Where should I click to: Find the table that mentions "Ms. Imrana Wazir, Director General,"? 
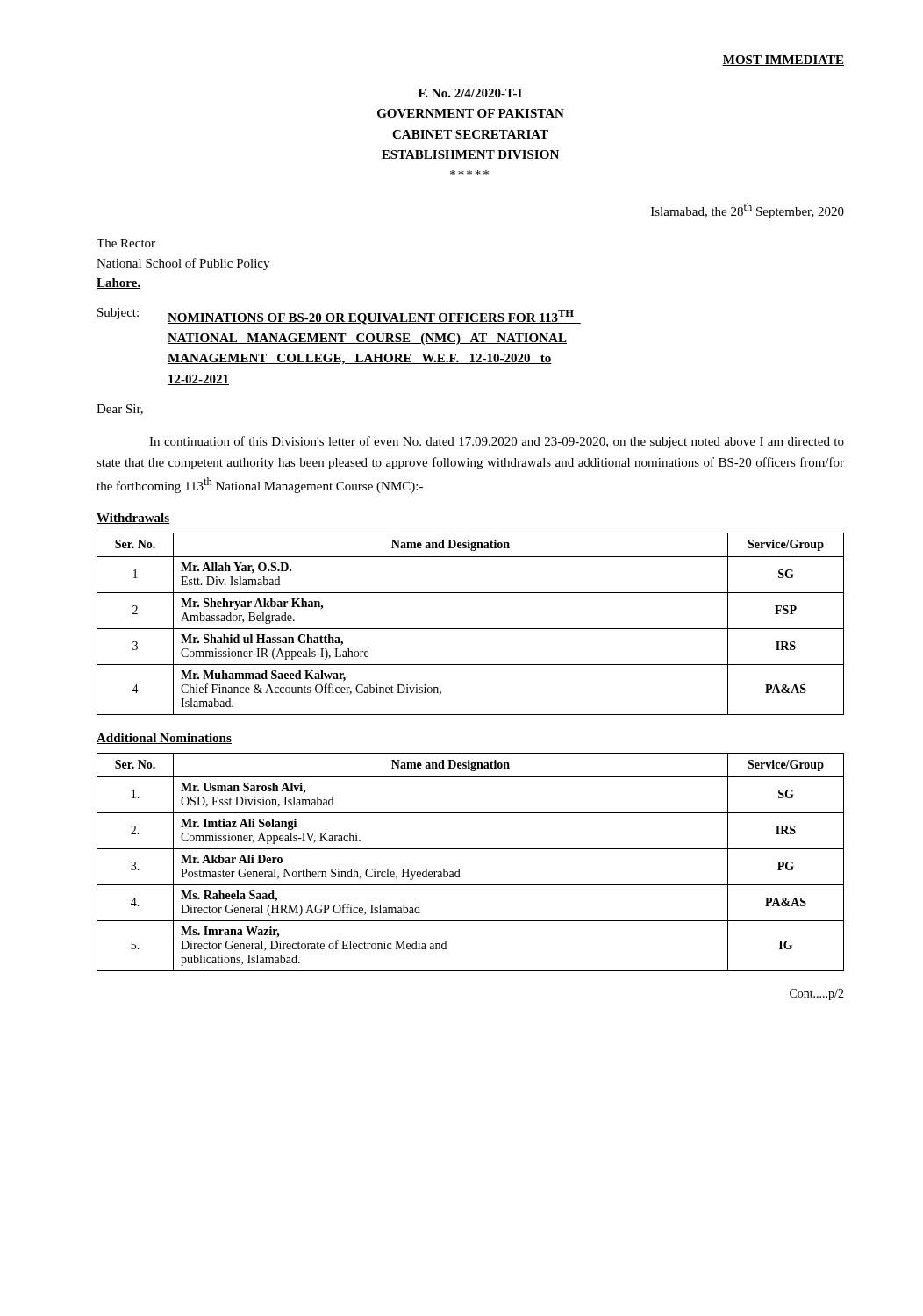470,862
